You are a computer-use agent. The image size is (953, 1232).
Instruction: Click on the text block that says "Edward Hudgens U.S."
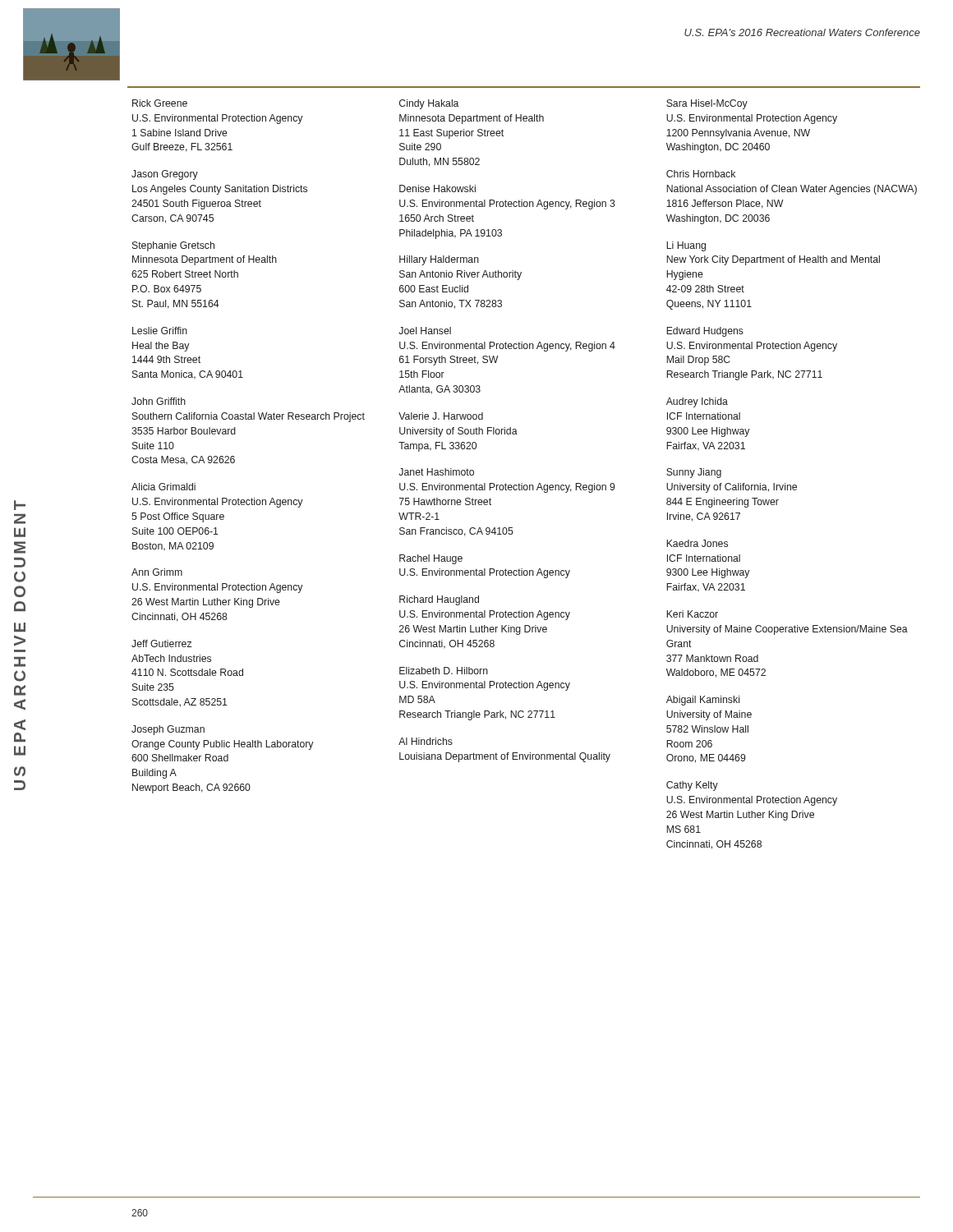(x=752, y=353)
